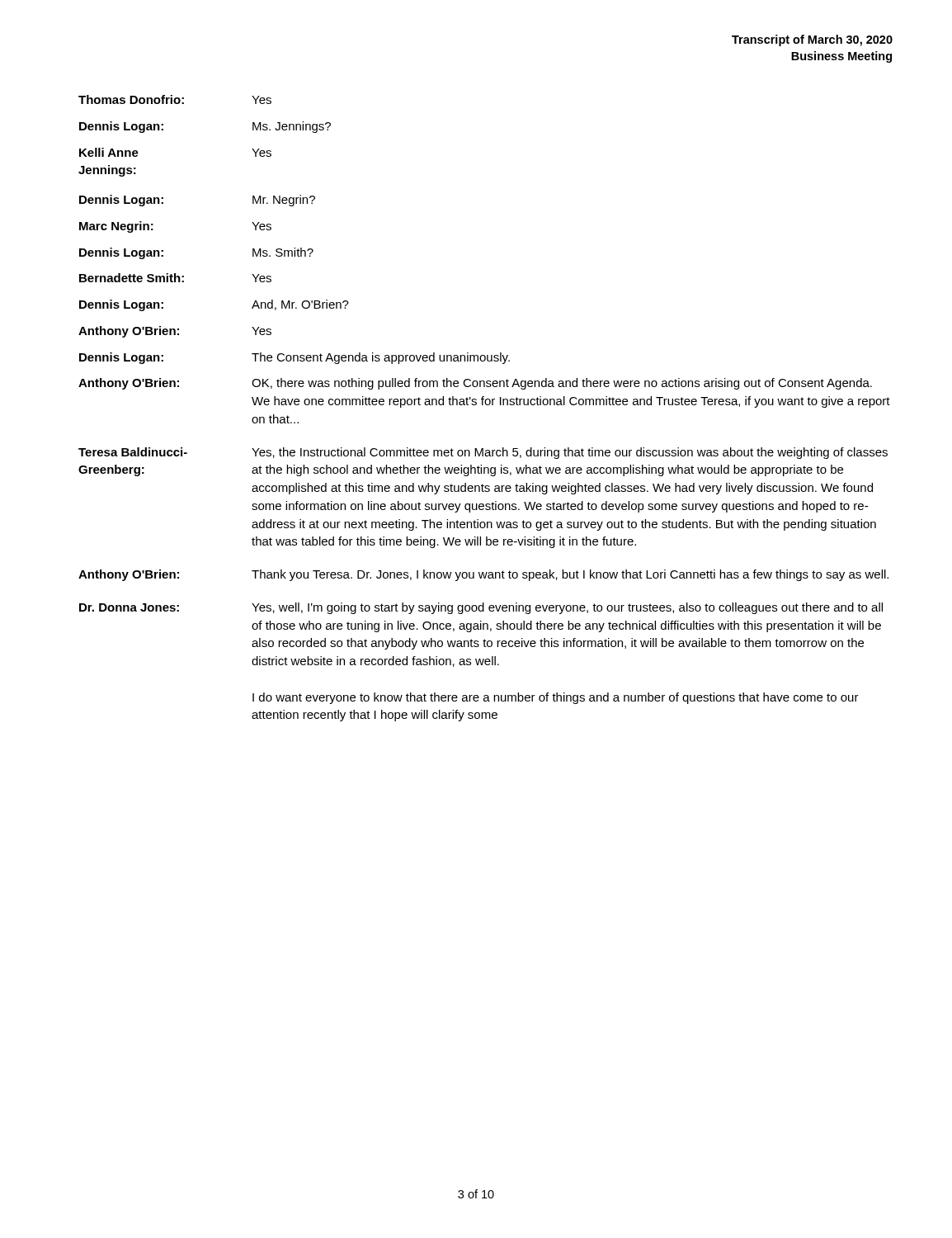952x1238 pixels.
Task: Click on the text block with the text "Dennis Logan: The"
Action: [485, 357]
